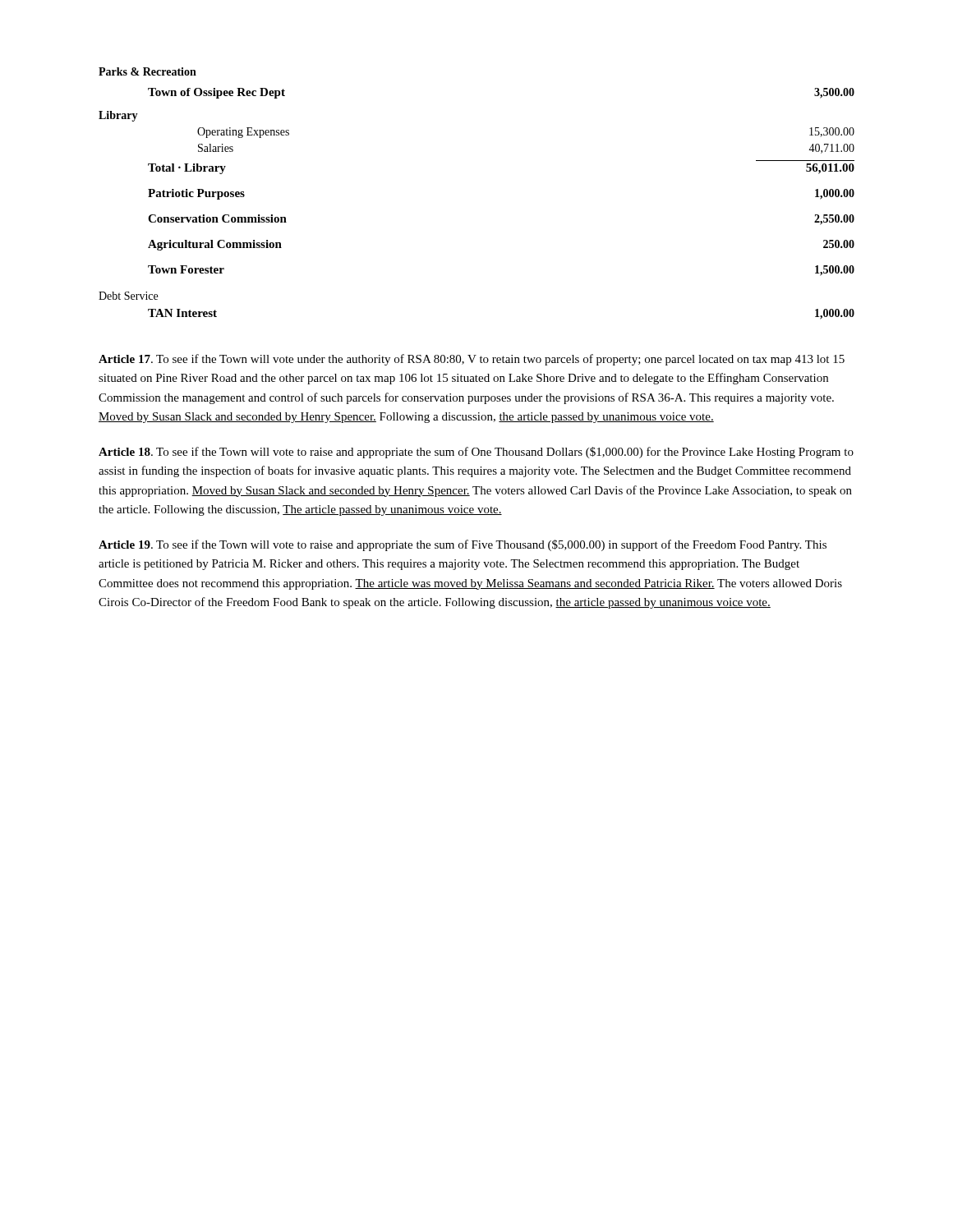Click where it says "Total · Library 56,011.00"

(193, 169)
